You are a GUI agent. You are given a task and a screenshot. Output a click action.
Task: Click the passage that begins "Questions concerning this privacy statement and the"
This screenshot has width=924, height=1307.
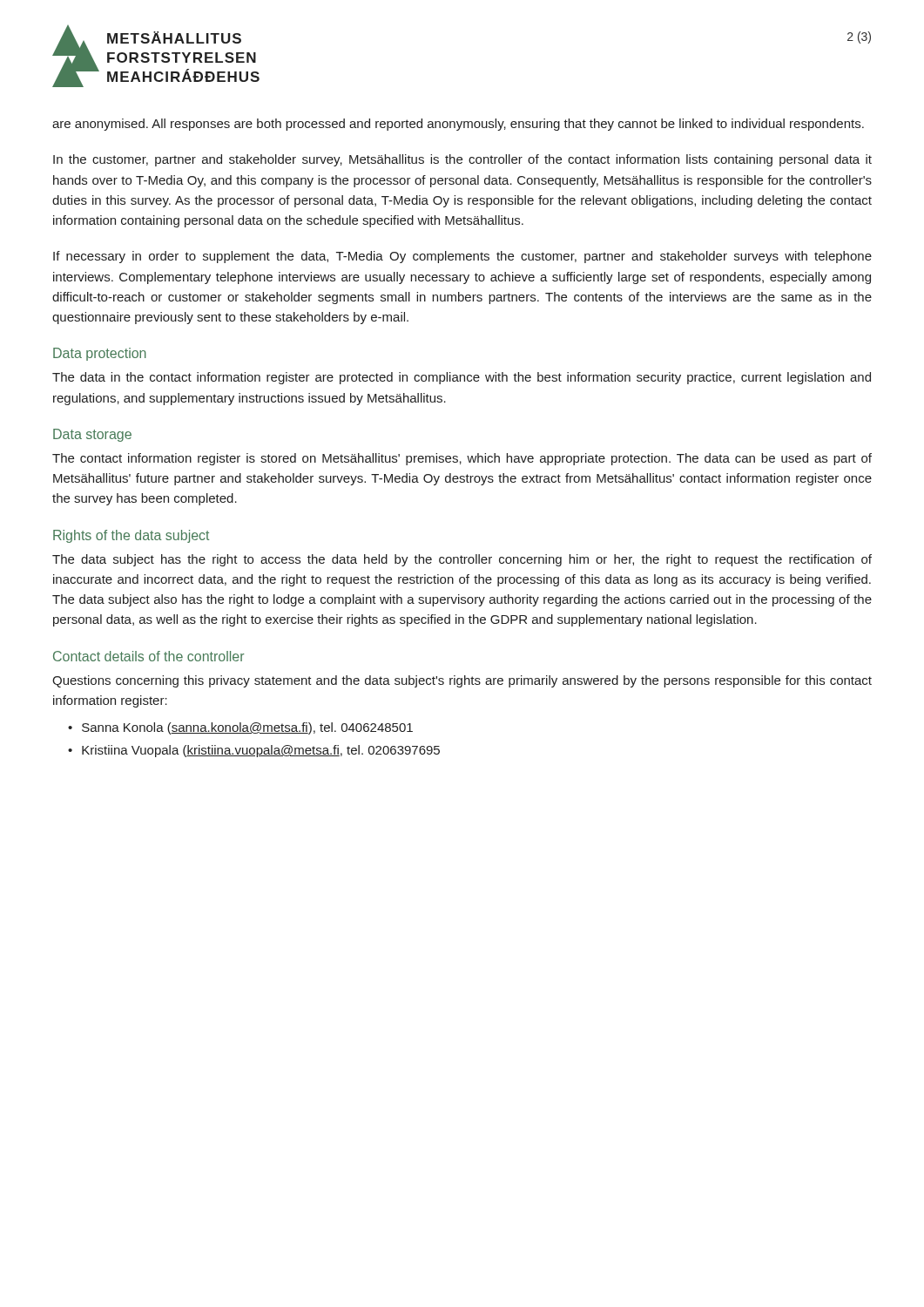click(462, 690)
